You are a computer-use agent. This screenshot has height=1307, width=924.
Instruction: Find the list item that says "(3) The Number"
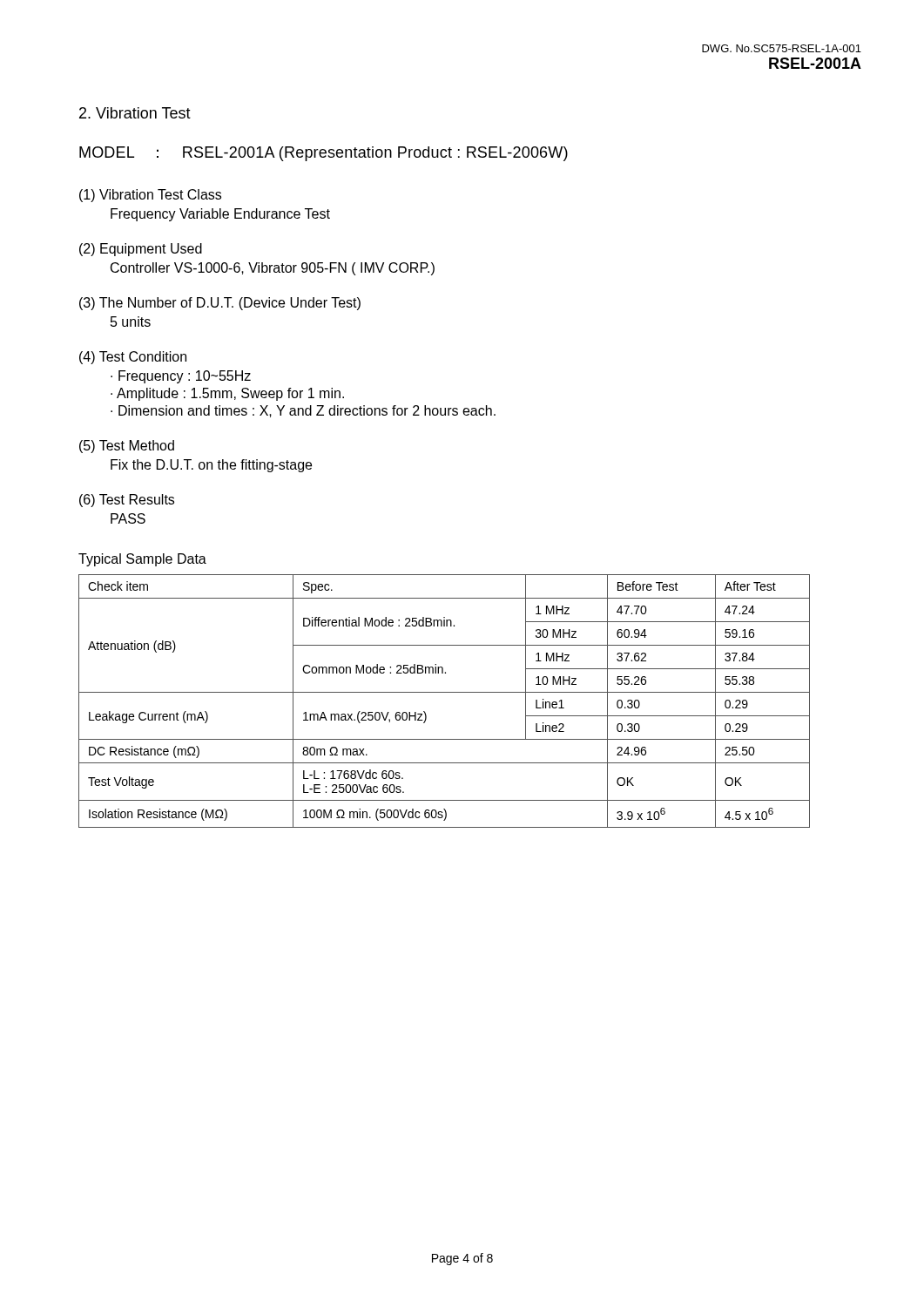coord(220,304)
